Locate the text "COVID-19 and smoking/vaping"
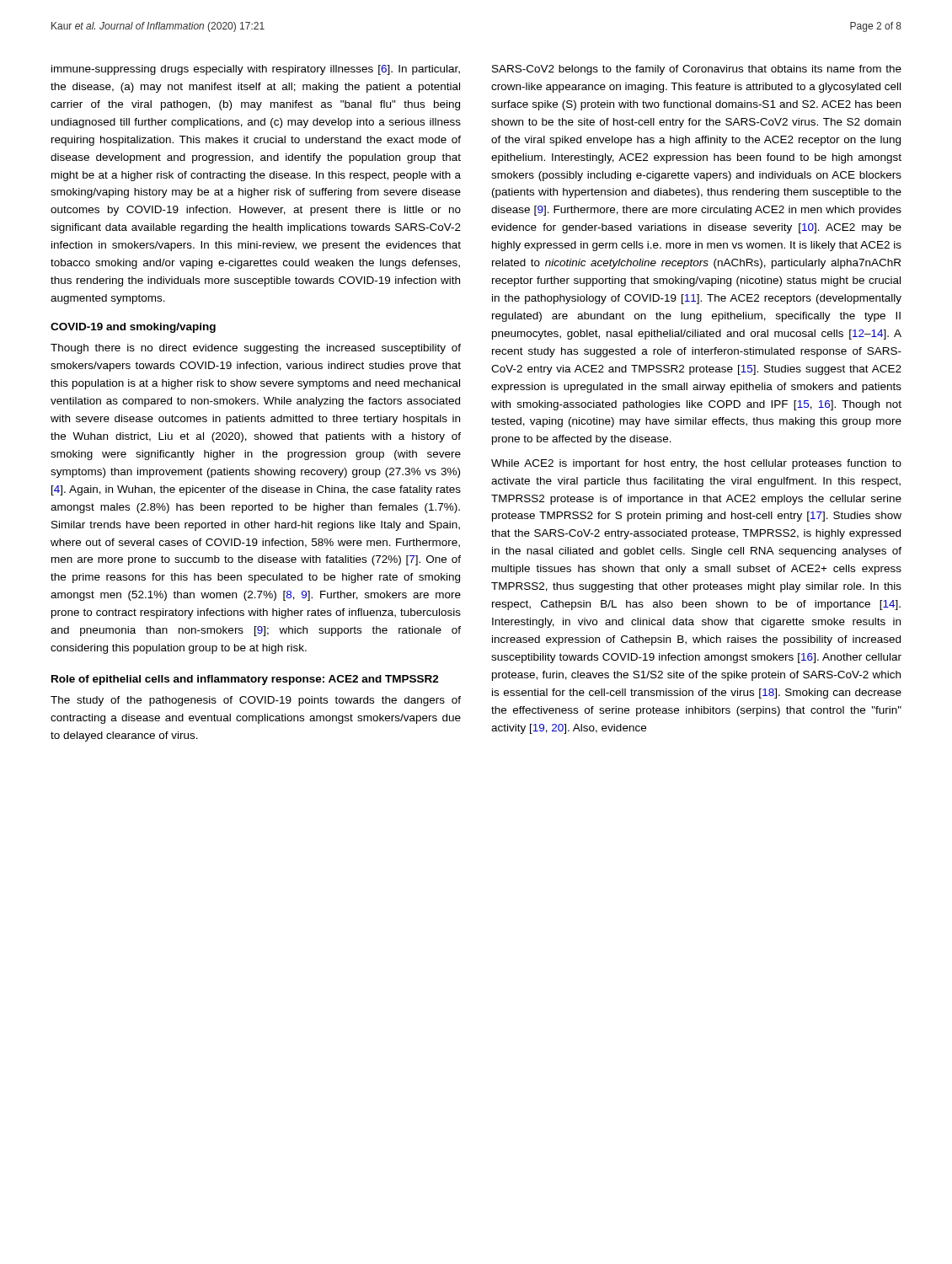Viewport: 952px width, 1264px height. pos(133,327)
